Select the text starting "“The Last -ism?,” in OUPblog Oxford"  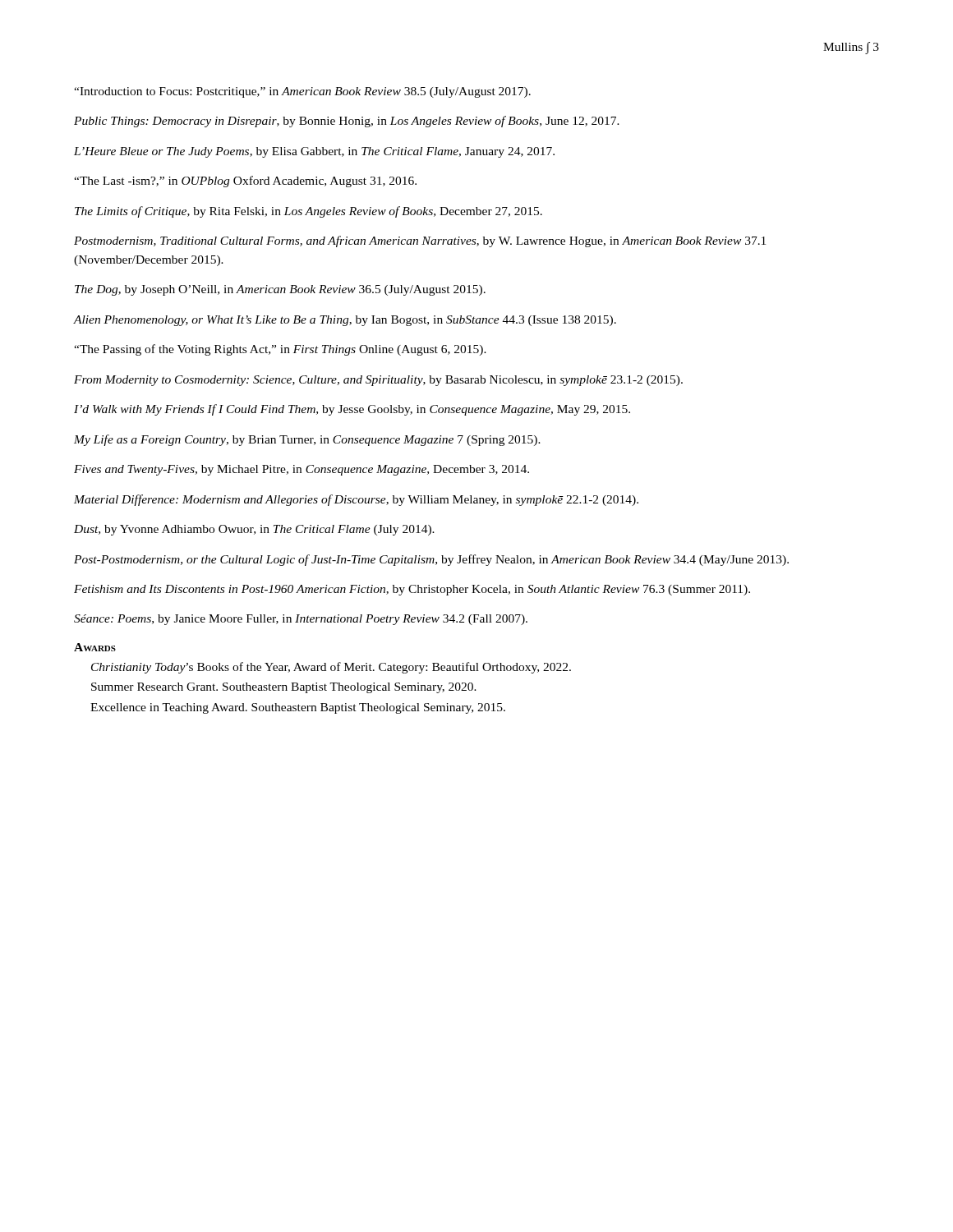click(246, 181)
